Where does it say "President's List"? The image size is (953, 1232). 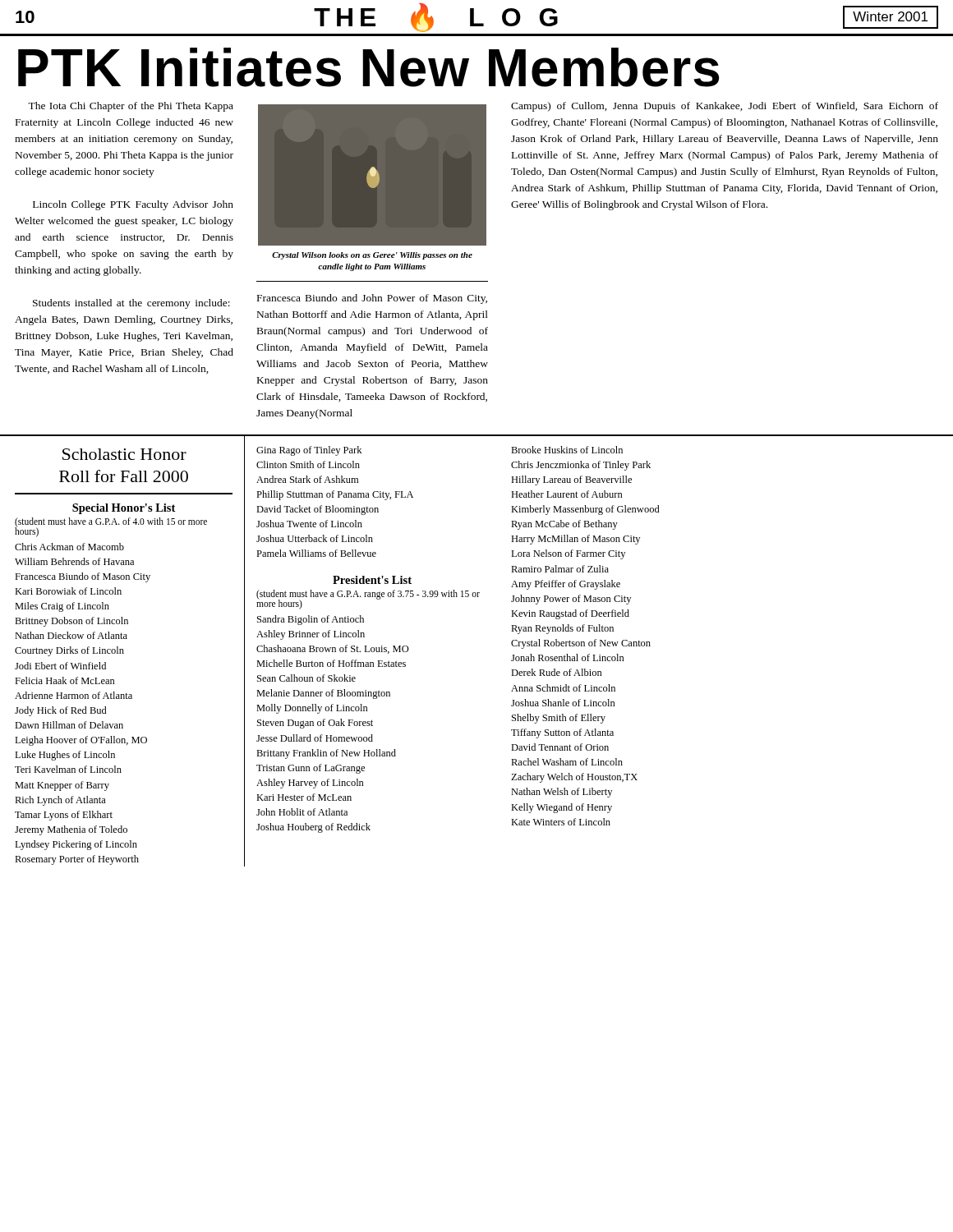(x=372, y=579)
